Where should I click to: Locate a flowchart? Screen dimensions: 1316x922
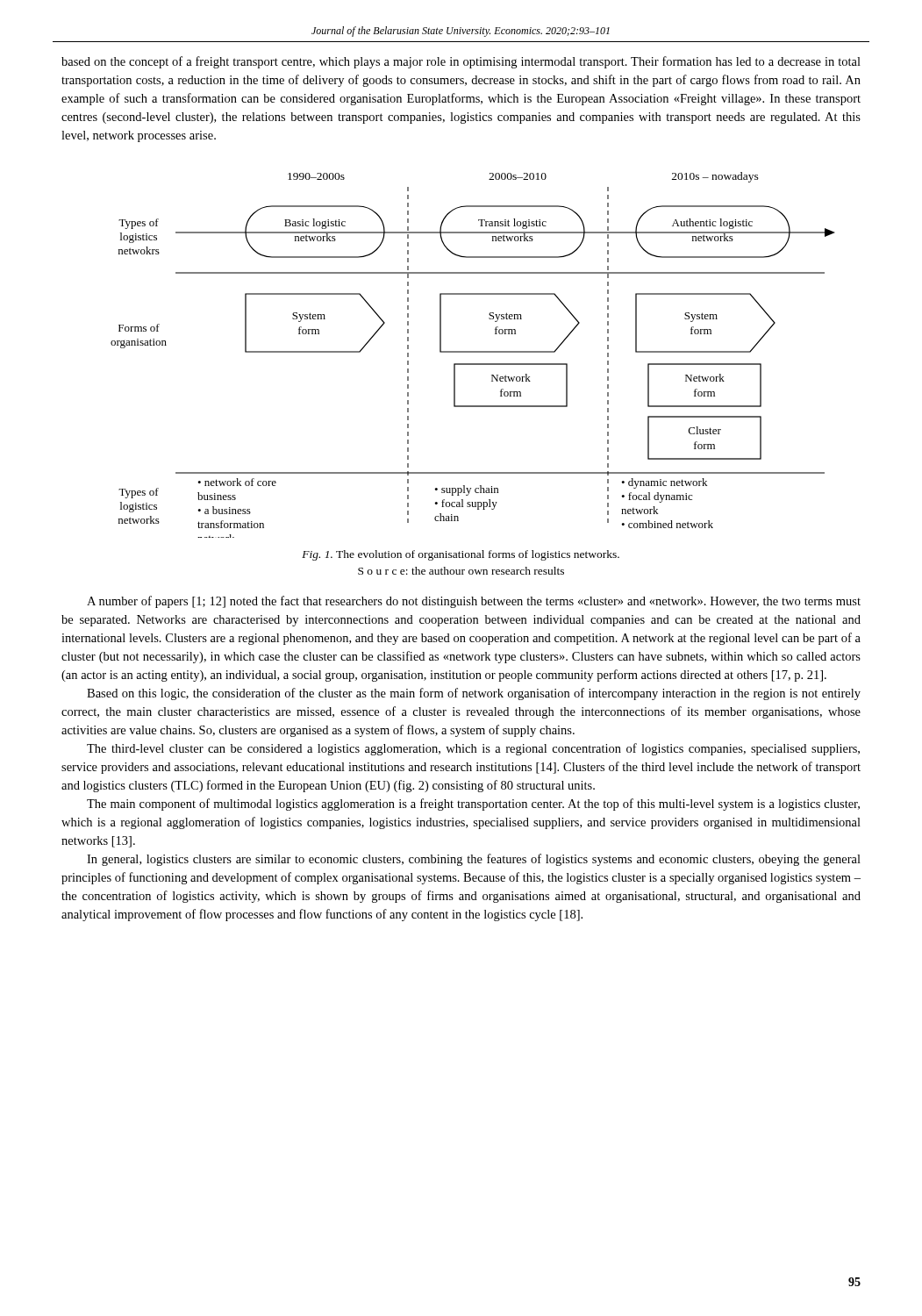(461, 351)
